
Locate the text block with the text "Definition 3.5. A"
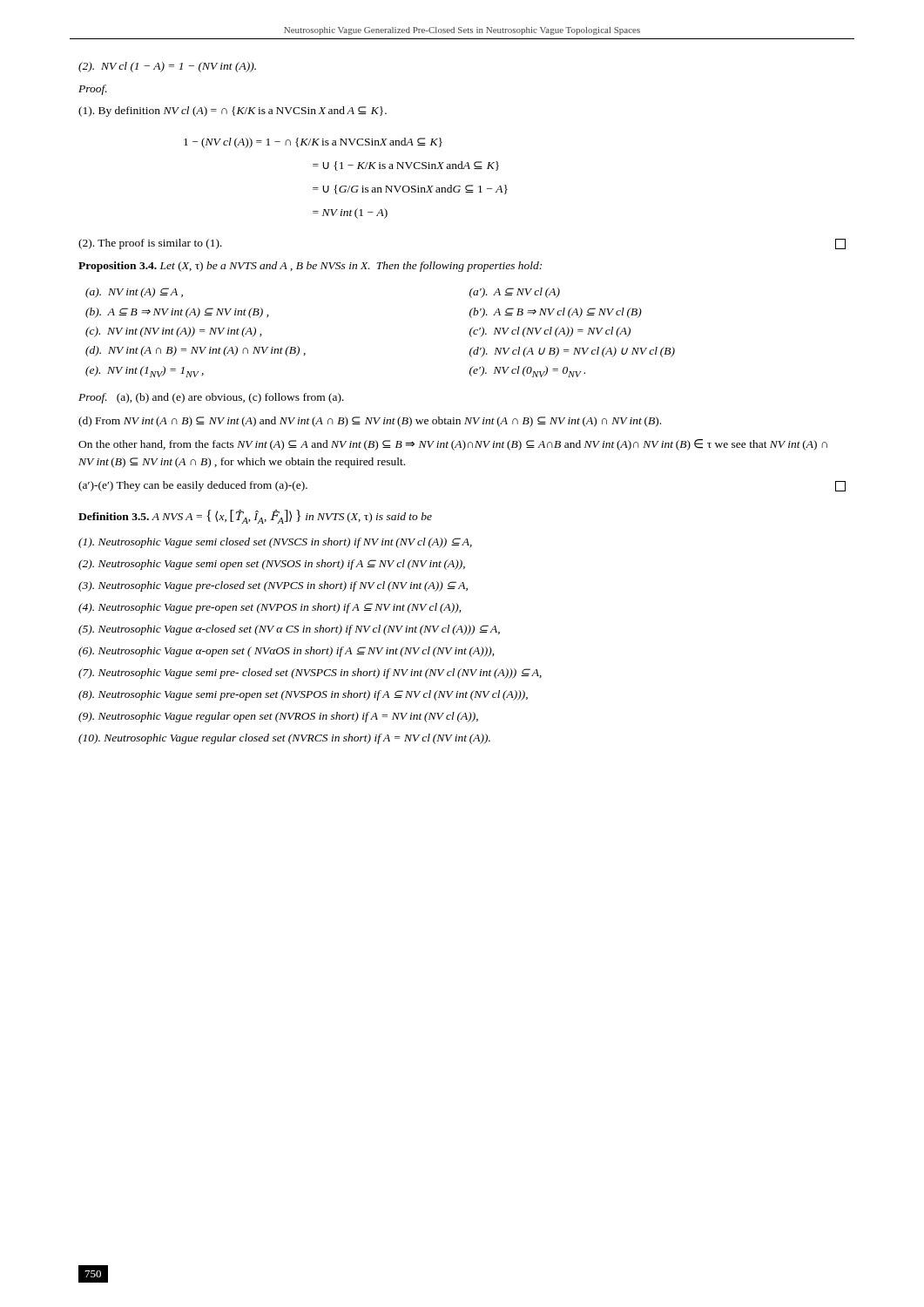click(x=255, y=517)
